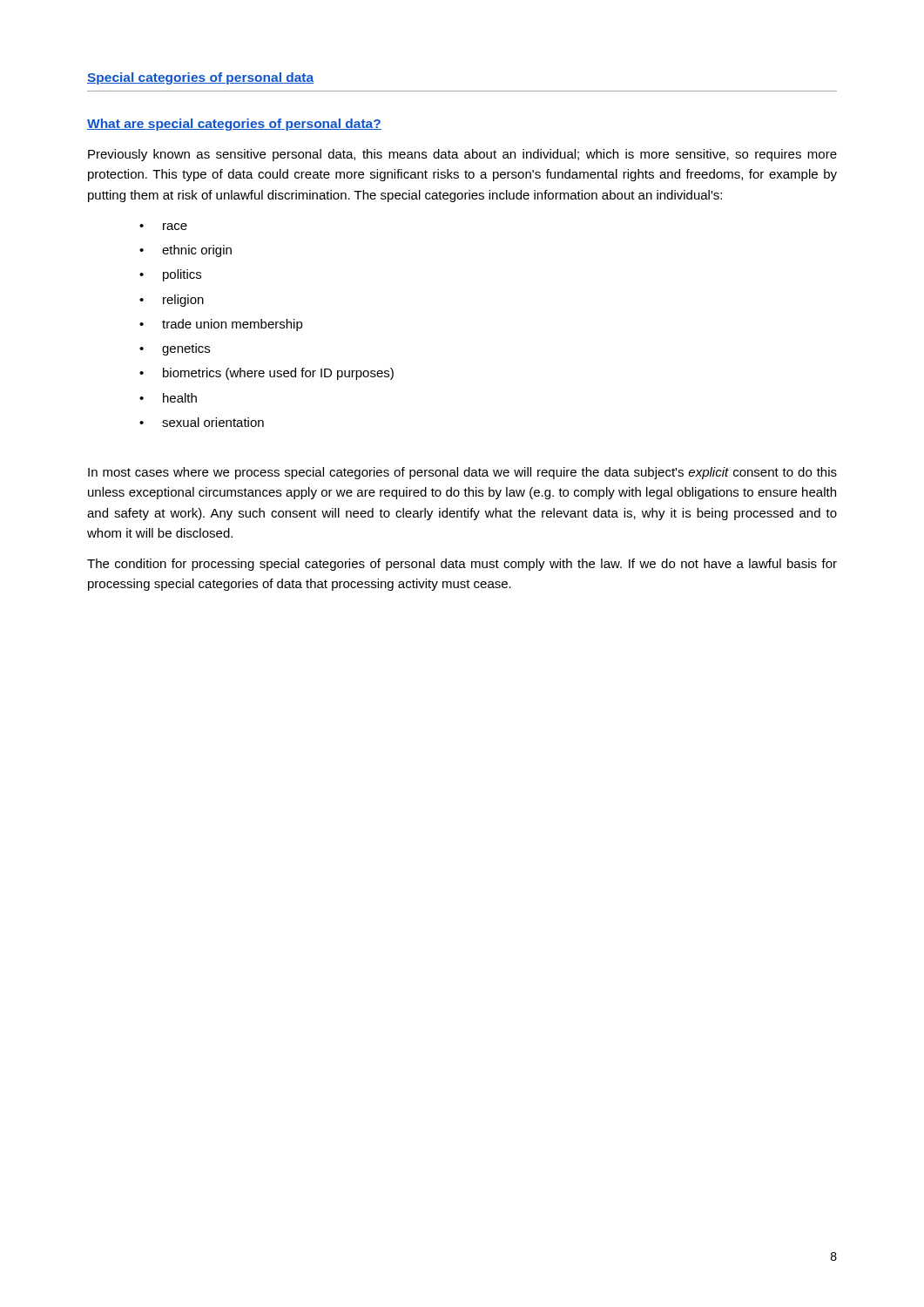Locate the text block starting "Special categories of personal data"
Screen dimensions: 1307x924
pos(200,77)
